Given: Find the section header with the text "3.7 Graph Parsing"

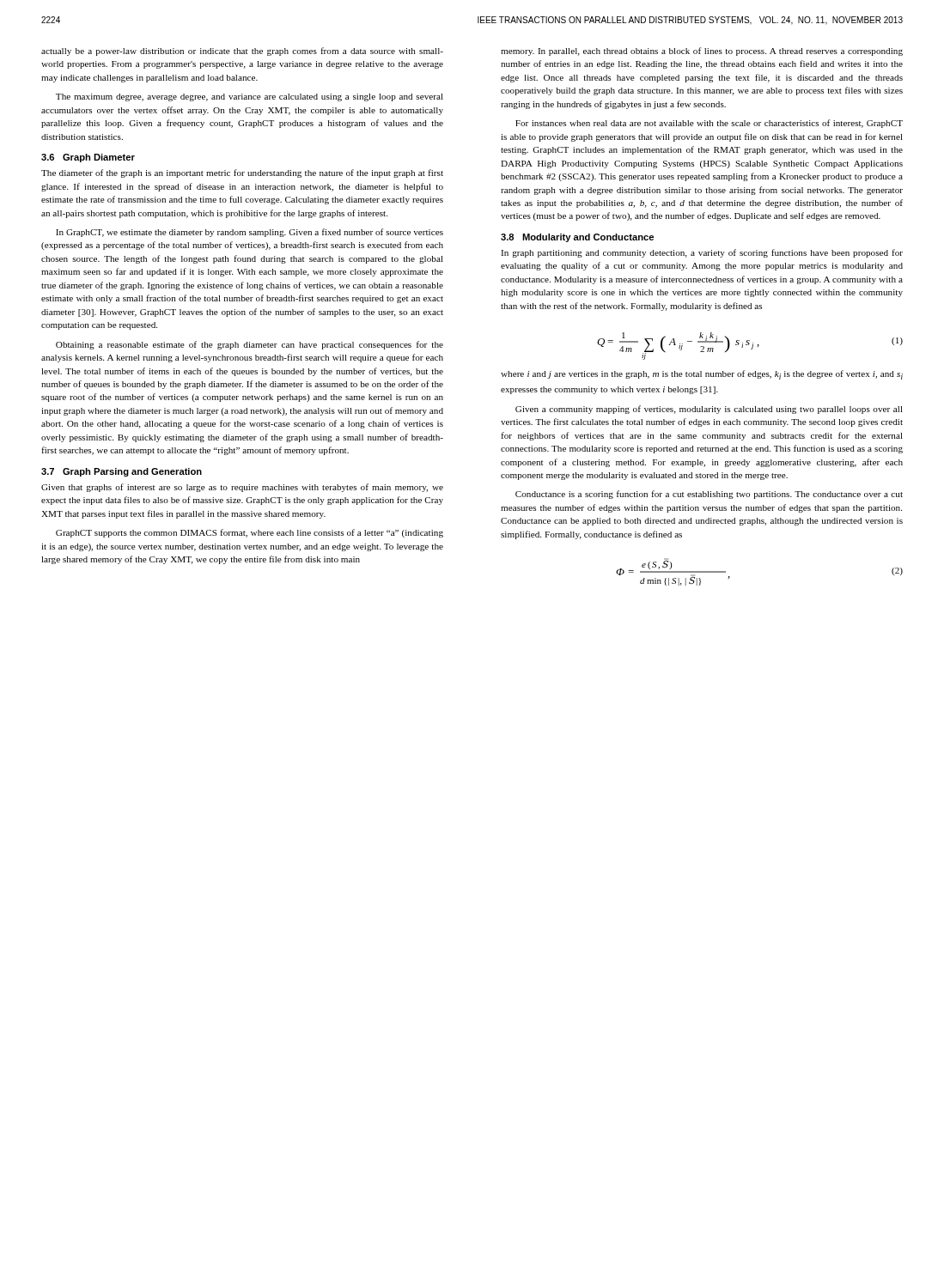Looking at the screenshot, I should (122, 471).
